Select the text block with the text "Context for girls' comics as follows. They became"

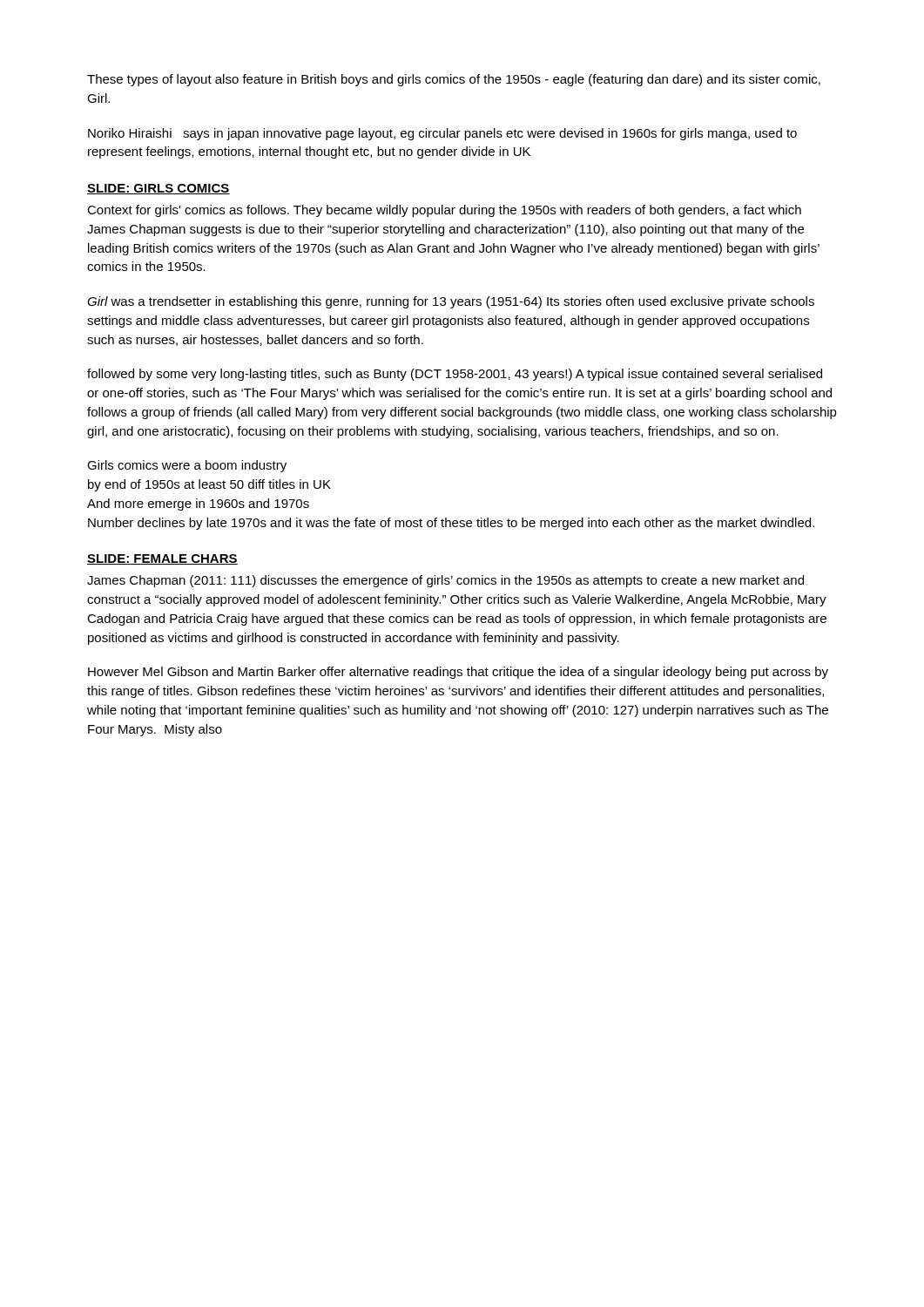click(x=462, y=238)
